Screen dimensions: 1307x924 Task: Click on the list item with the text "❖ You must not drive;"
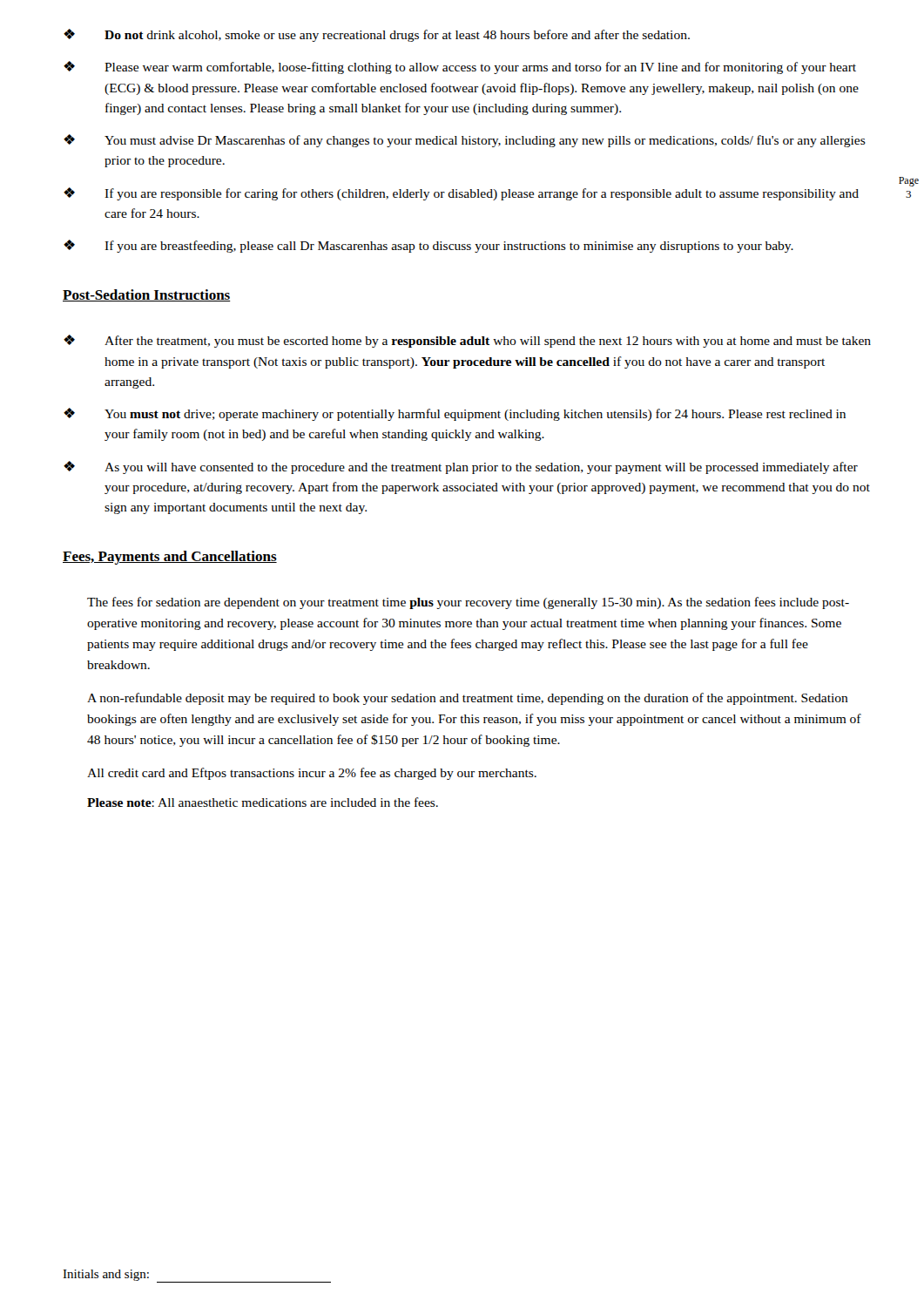(467, 424)
